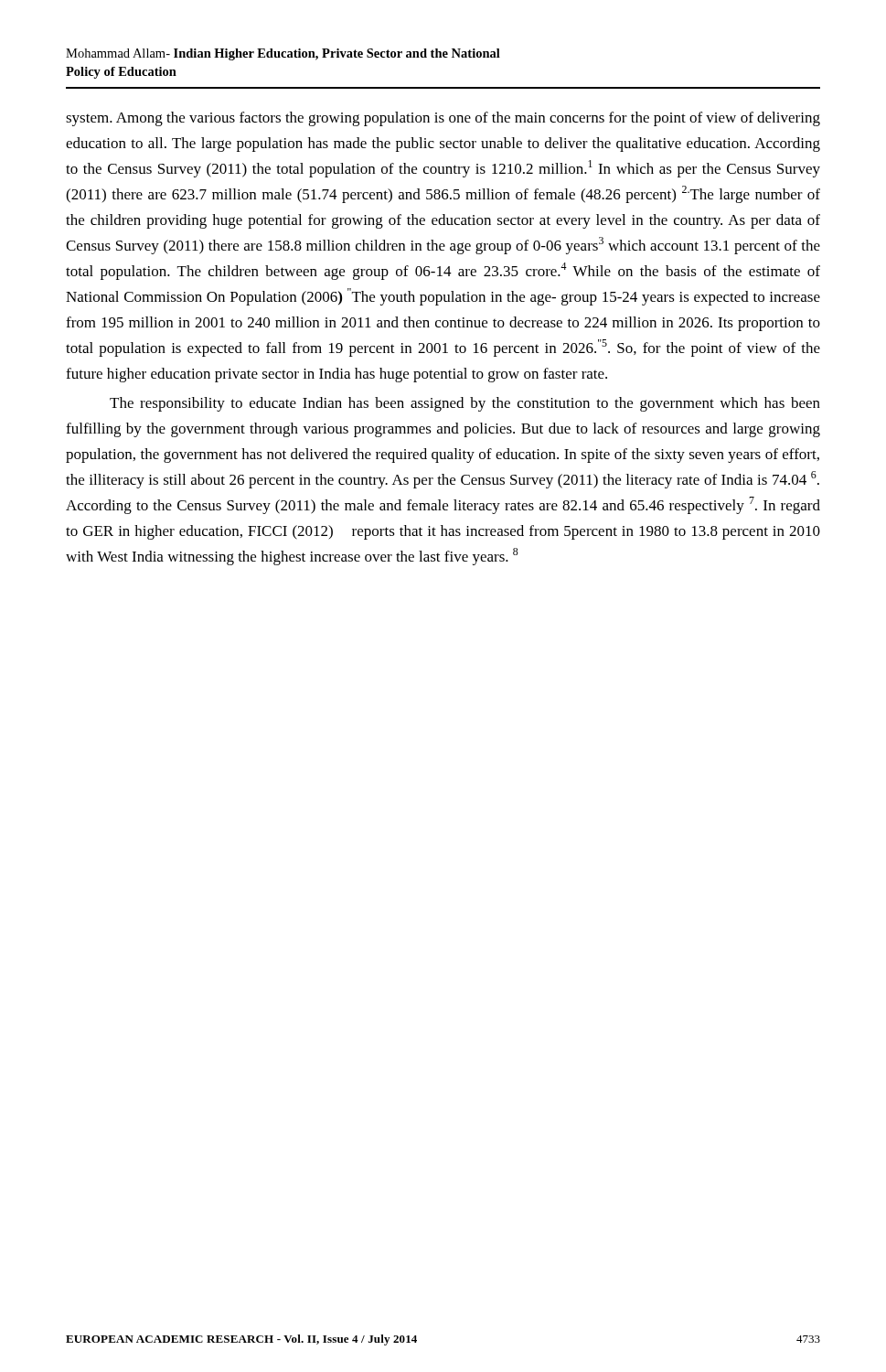Navigate to the block starting "system. Among the various factors the"
Viewport: 886px width, 1372px height.
(x=443, y=246)
